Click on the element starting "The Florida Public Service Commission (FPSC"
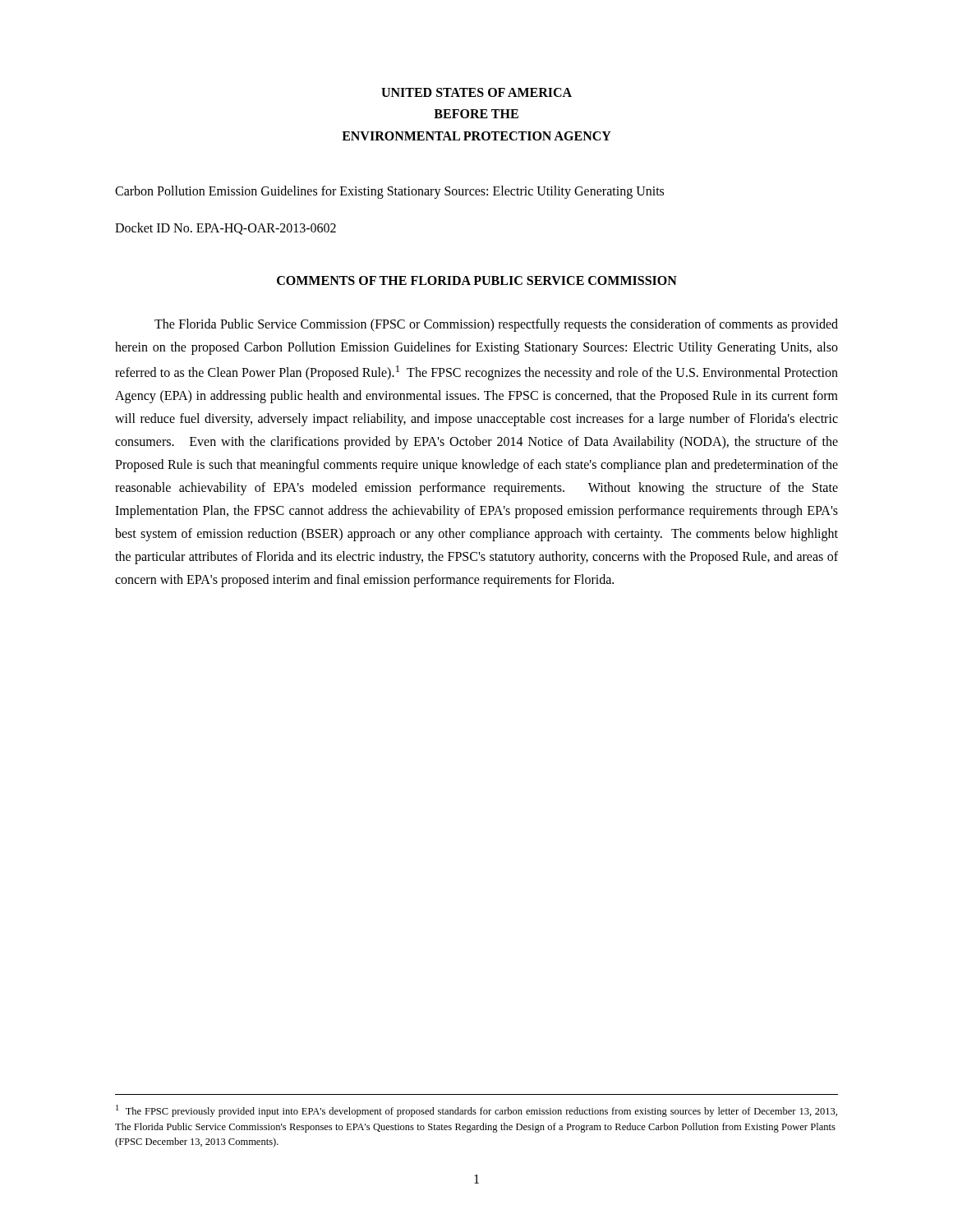 click(476, 452)
